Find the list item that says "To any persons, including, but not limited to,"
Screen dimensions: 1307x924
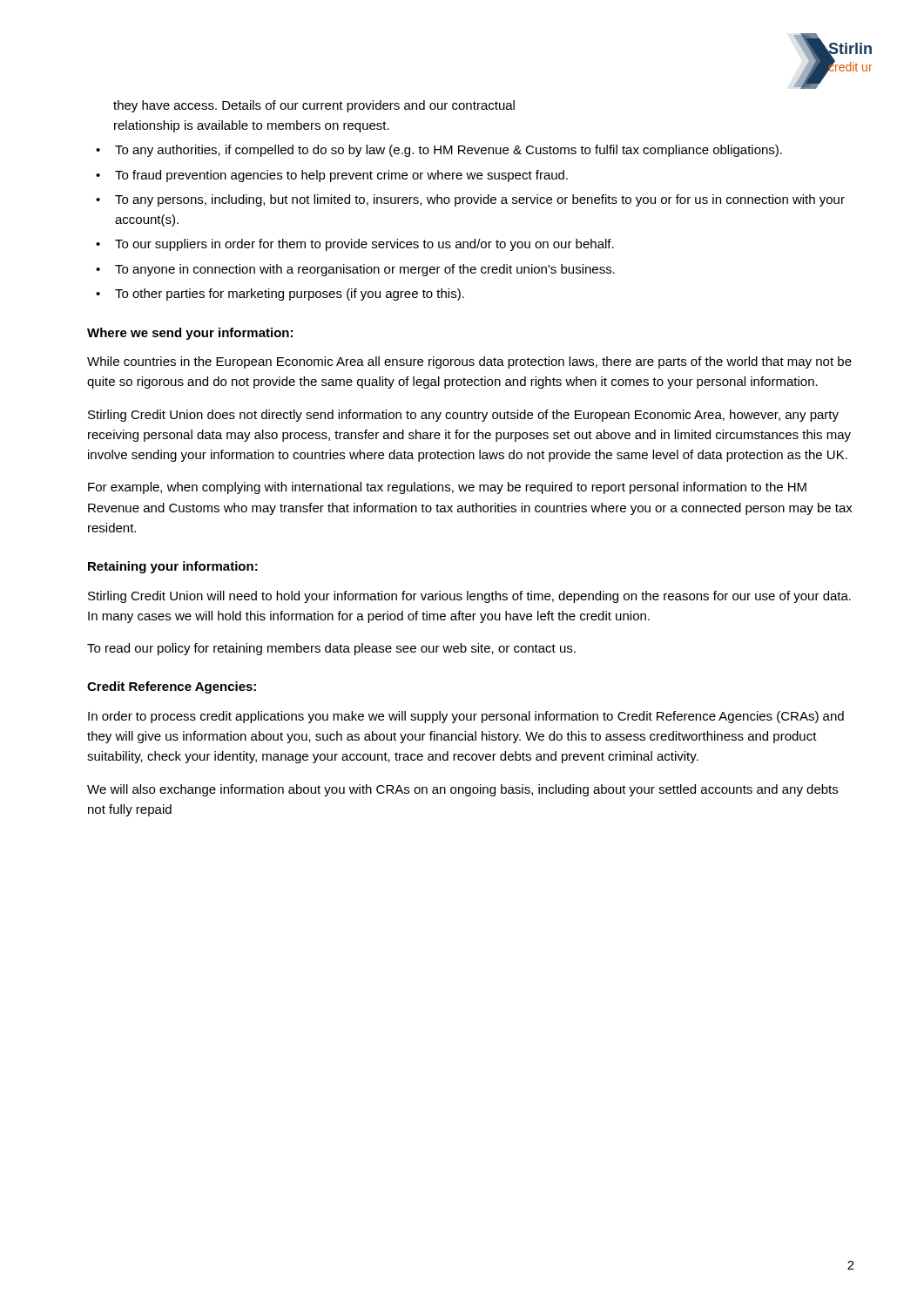(x=480, y=209)
